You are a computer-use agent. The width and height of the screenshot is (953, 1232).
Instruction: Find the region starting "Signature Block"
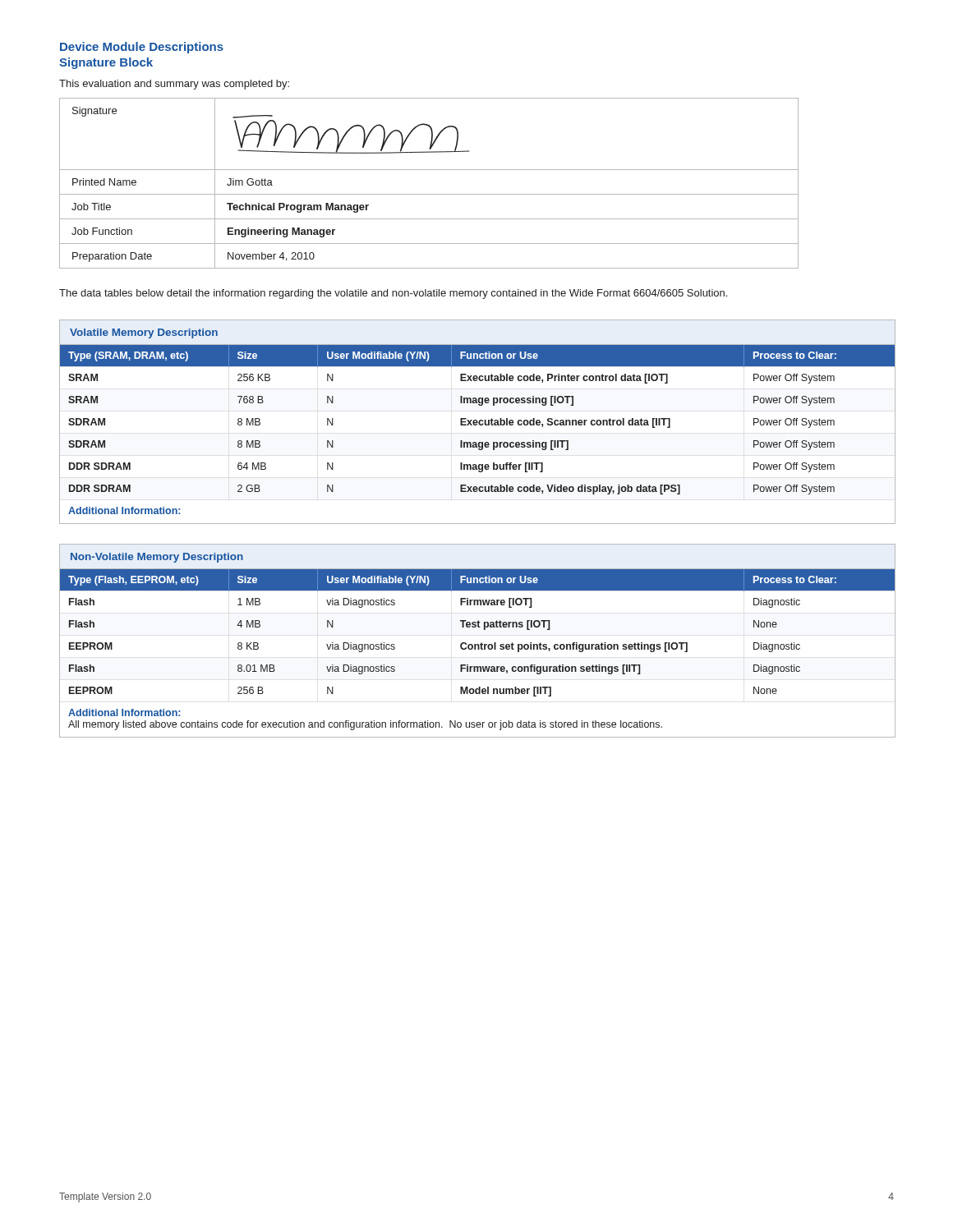pos(106,62)
